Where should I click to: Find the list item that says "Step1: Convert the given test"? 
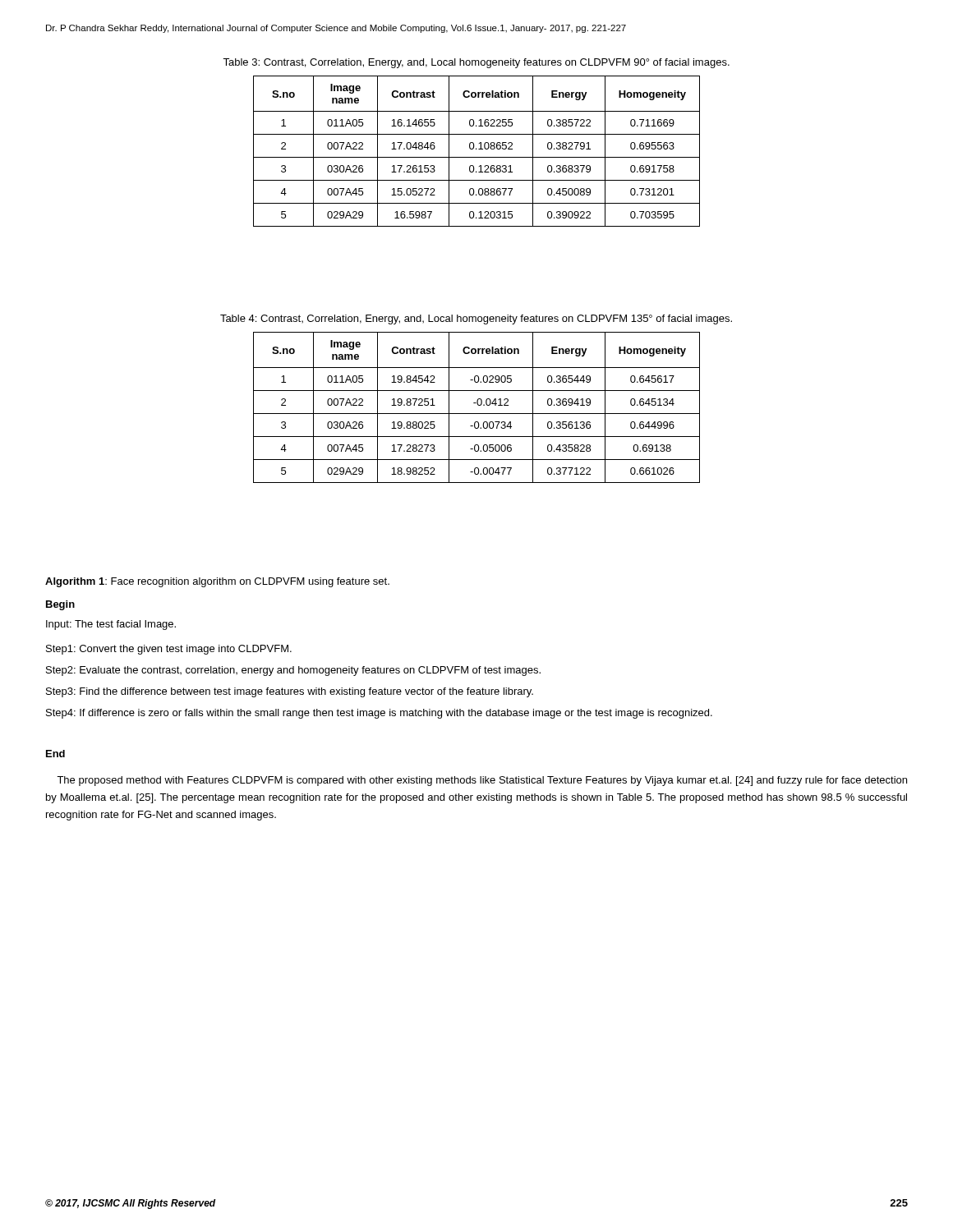point(169,648)
